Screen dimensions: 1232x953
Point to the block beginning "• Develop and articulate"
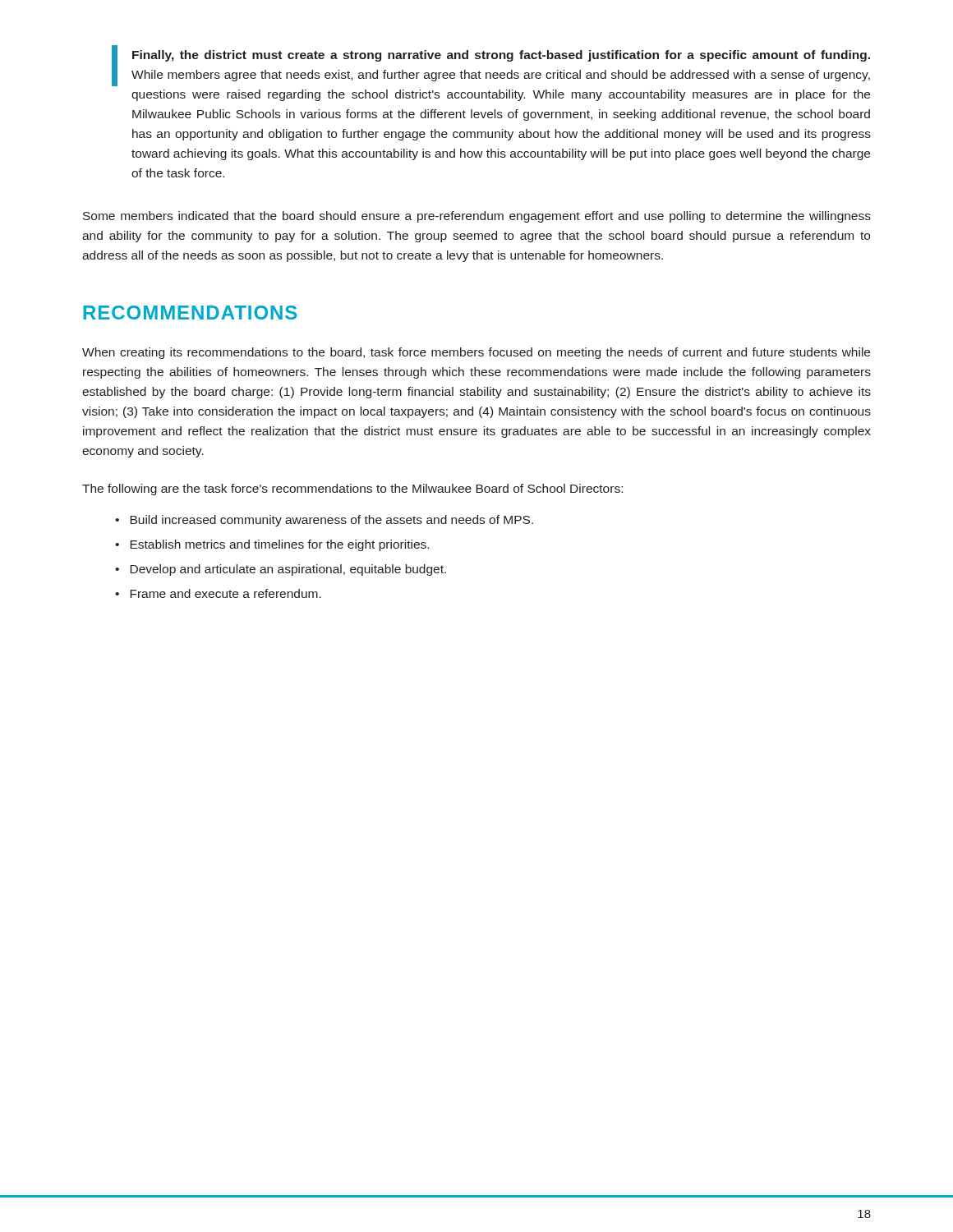point(281,570)
